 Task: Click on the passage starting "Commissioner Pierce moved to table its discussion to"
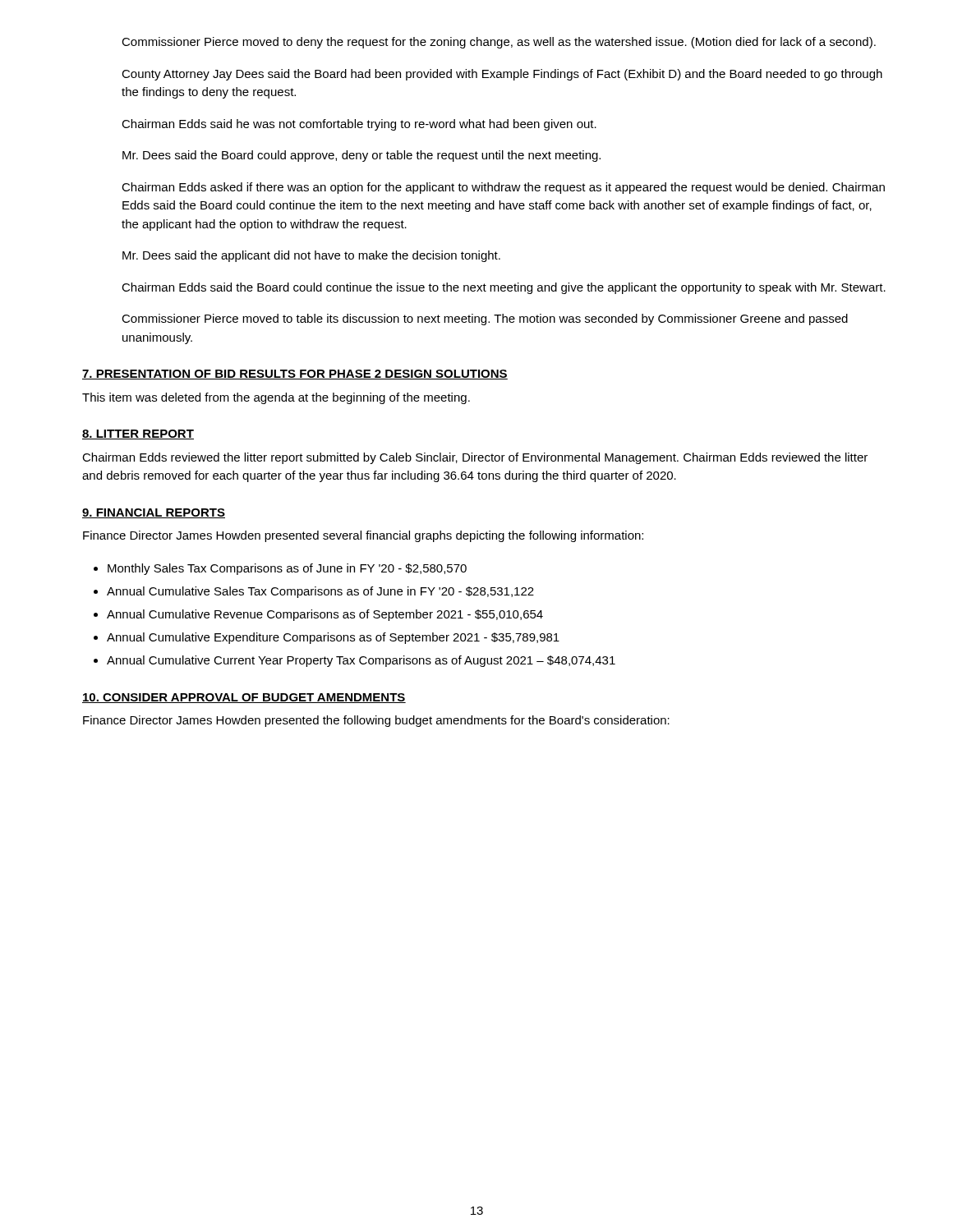click(x=485, y=328)
